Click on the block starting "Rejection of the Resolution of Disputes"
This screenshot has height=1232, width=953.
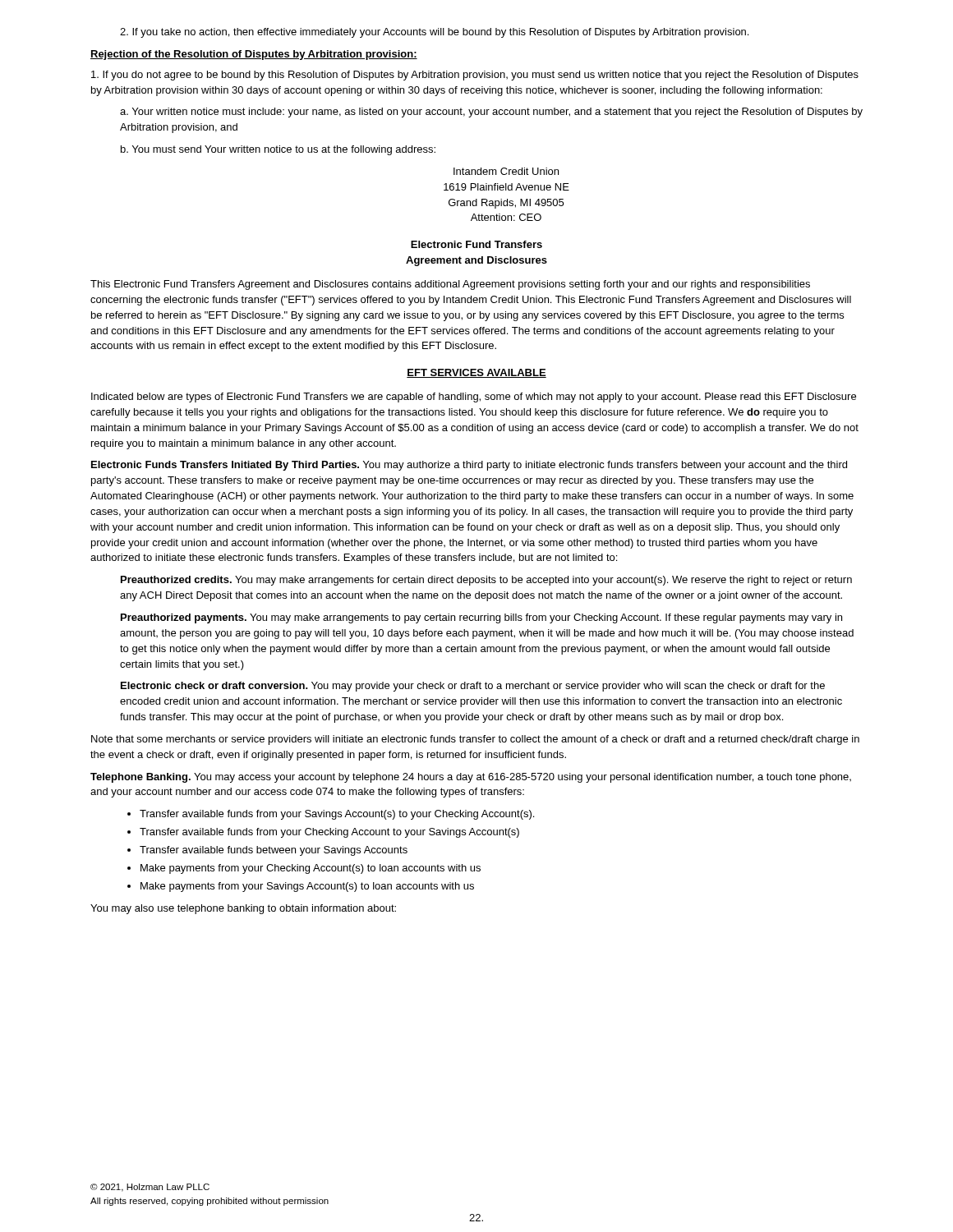tap(254, 55)
